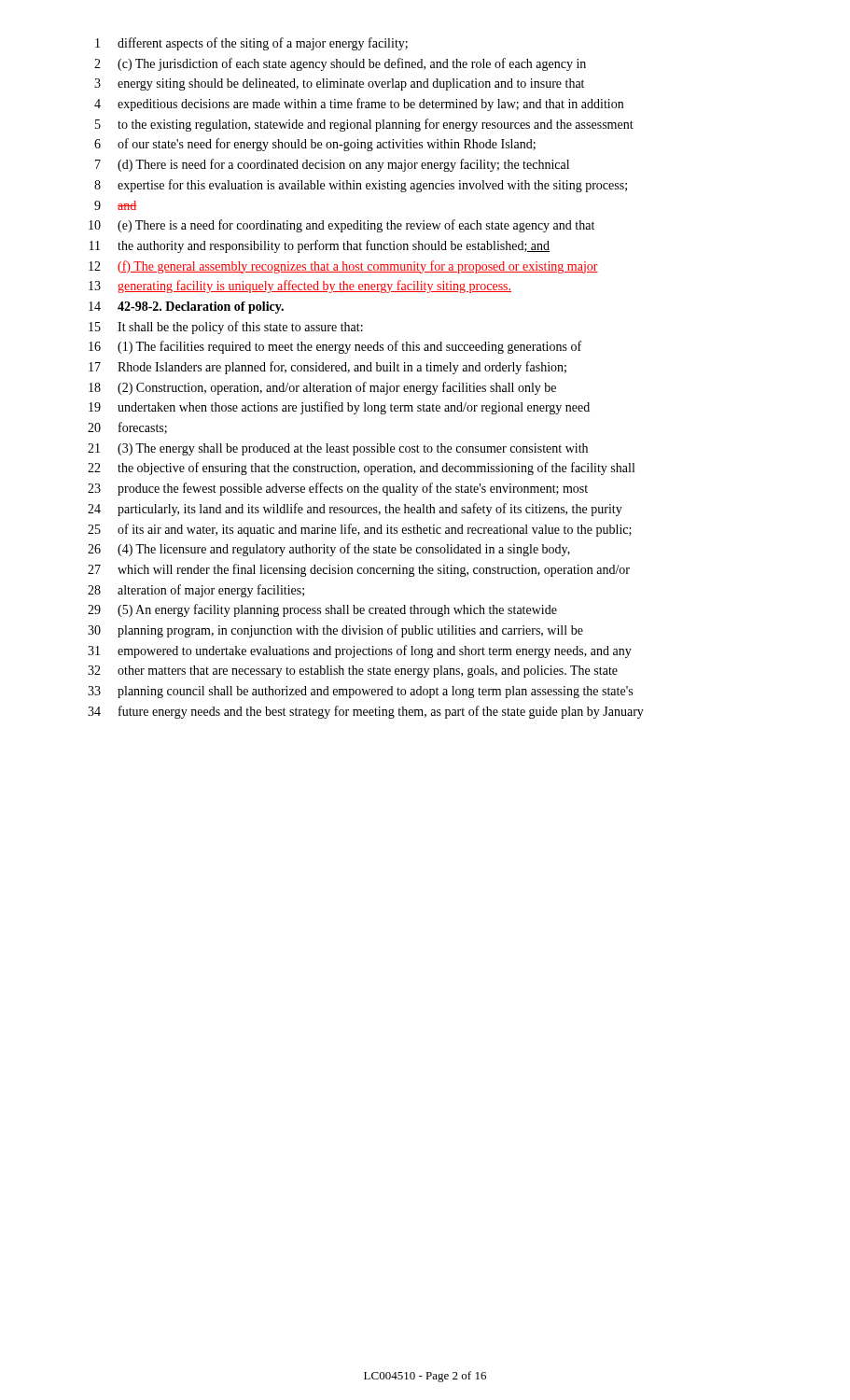This screenshot has width=850, height=1400.
Task: Locate the block of text that opens with "2 (c) The"
Action: (x=425, y=64)
